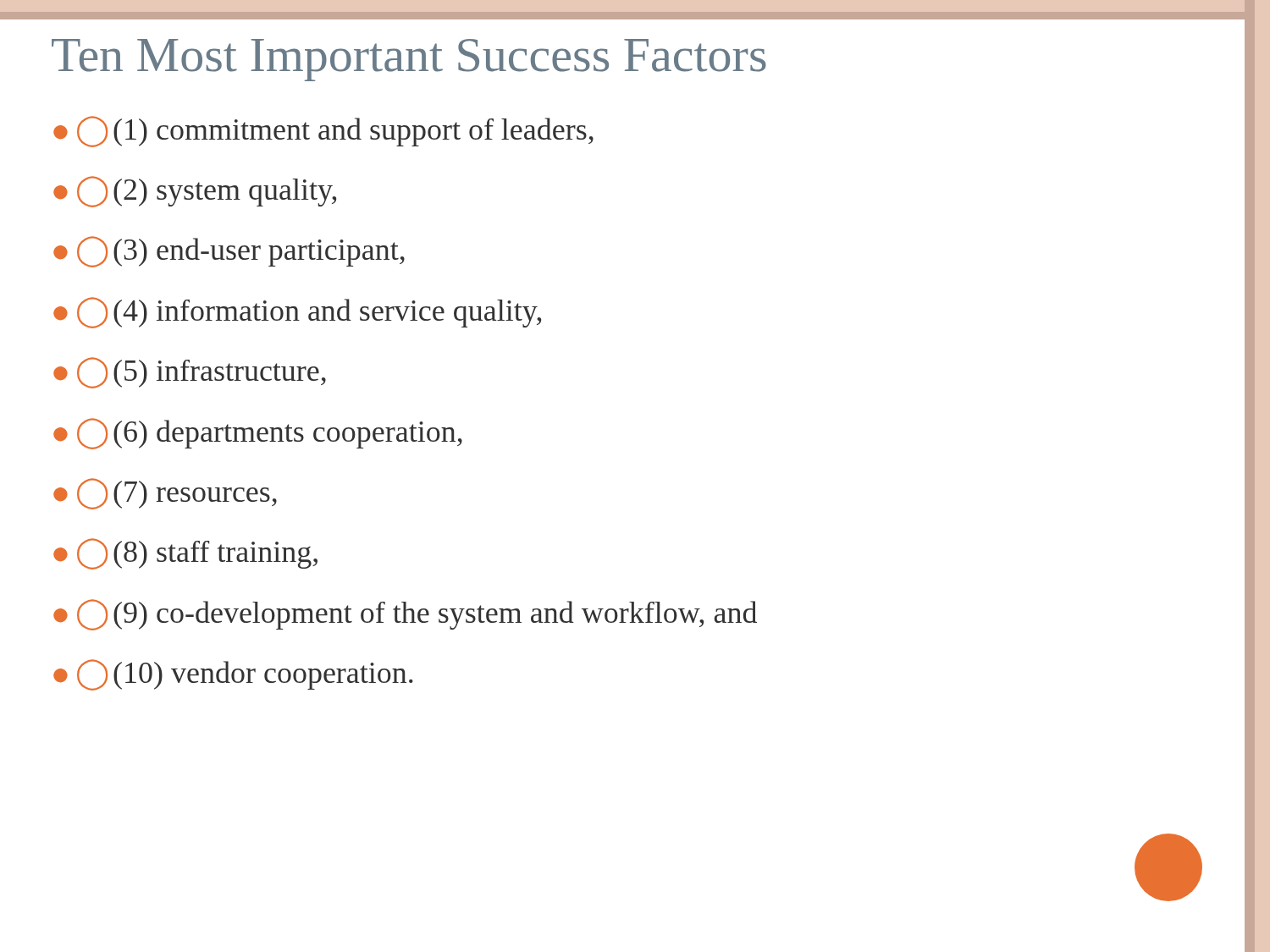
Task: Point to the block starting "●◯(6) departments cooperation,"
Action: 257,433
